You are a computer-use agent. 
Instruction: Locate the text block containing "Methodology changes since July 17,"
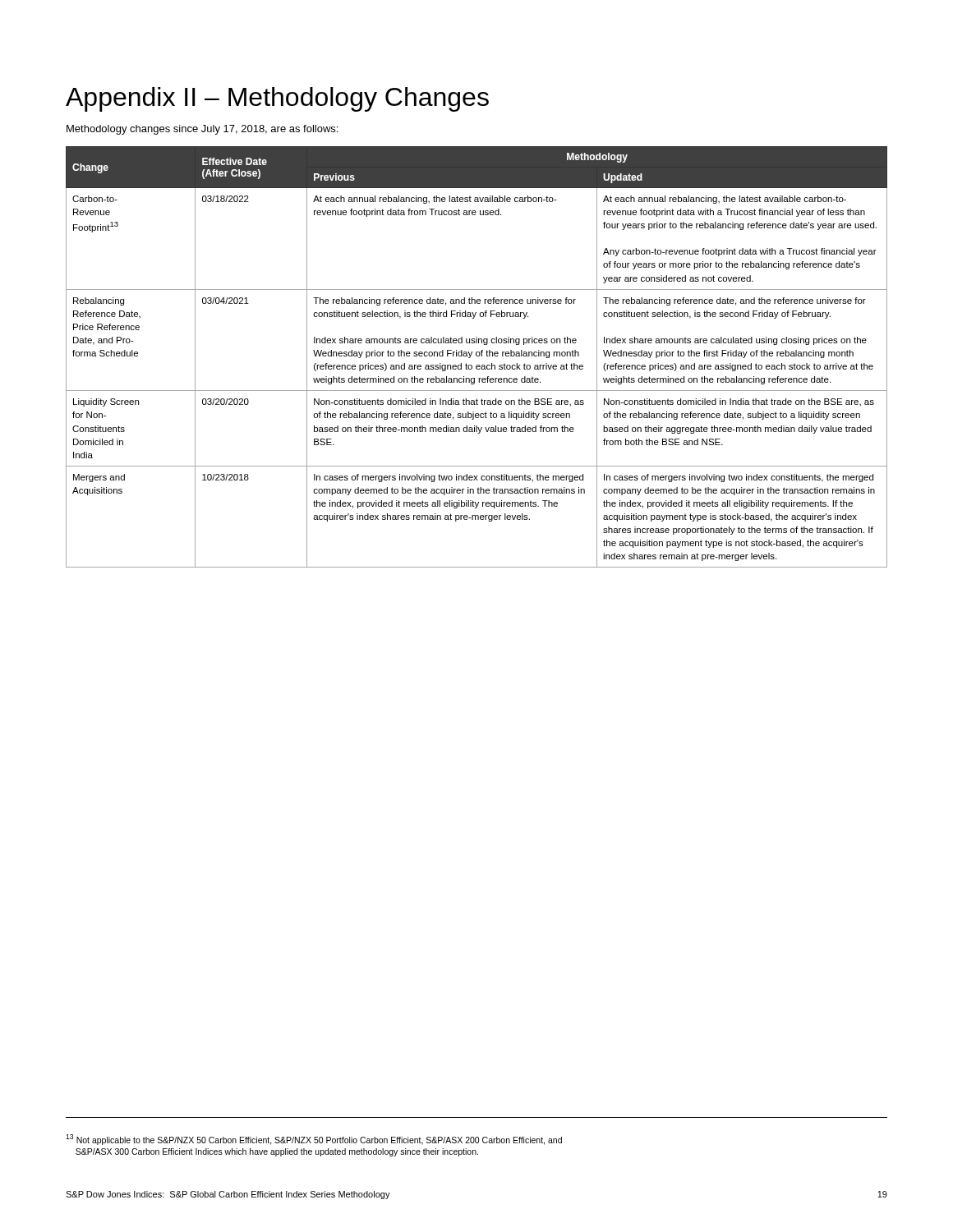202,130
